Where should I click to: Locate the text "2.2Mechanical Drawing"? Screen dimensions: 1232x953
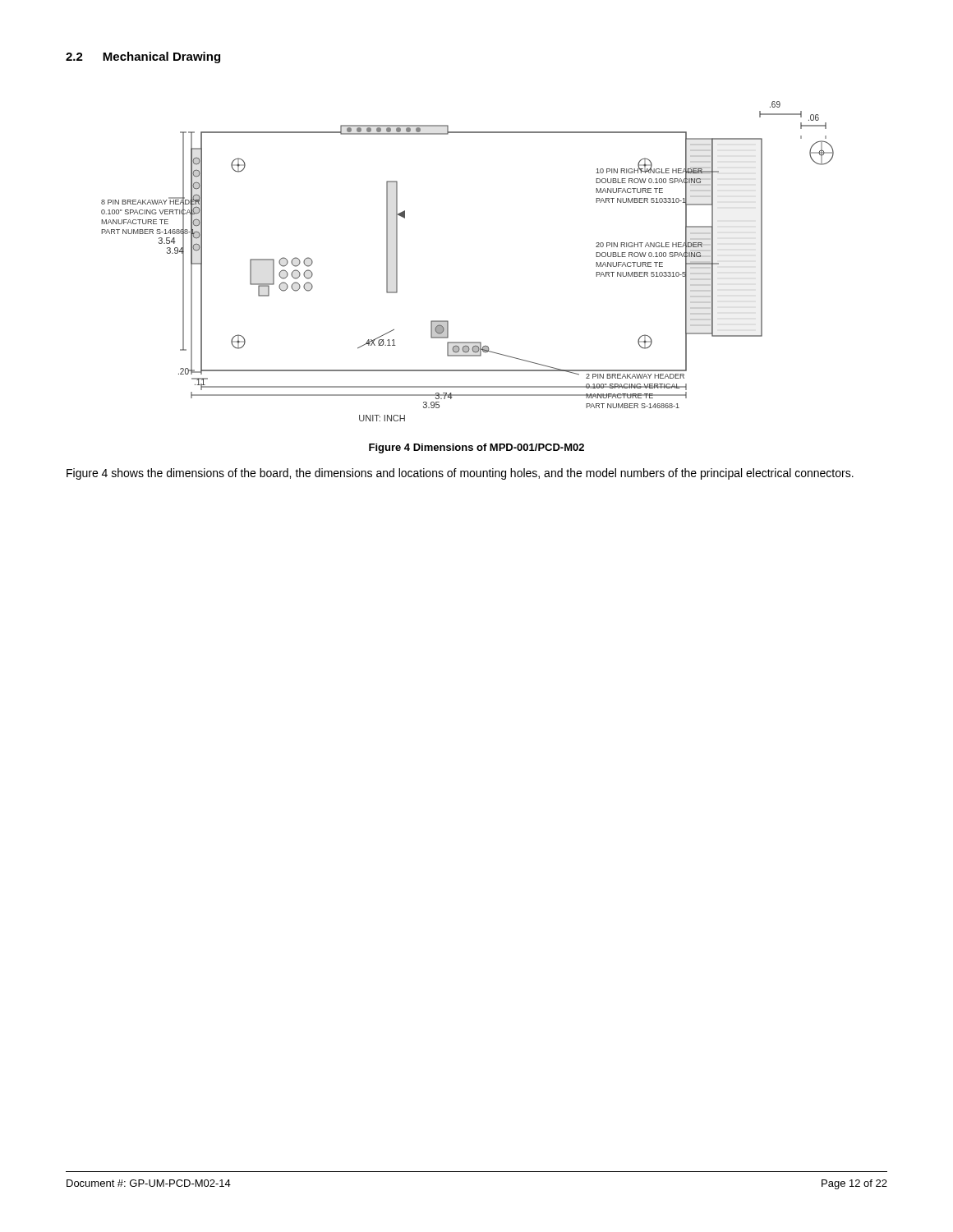(143, 56)
